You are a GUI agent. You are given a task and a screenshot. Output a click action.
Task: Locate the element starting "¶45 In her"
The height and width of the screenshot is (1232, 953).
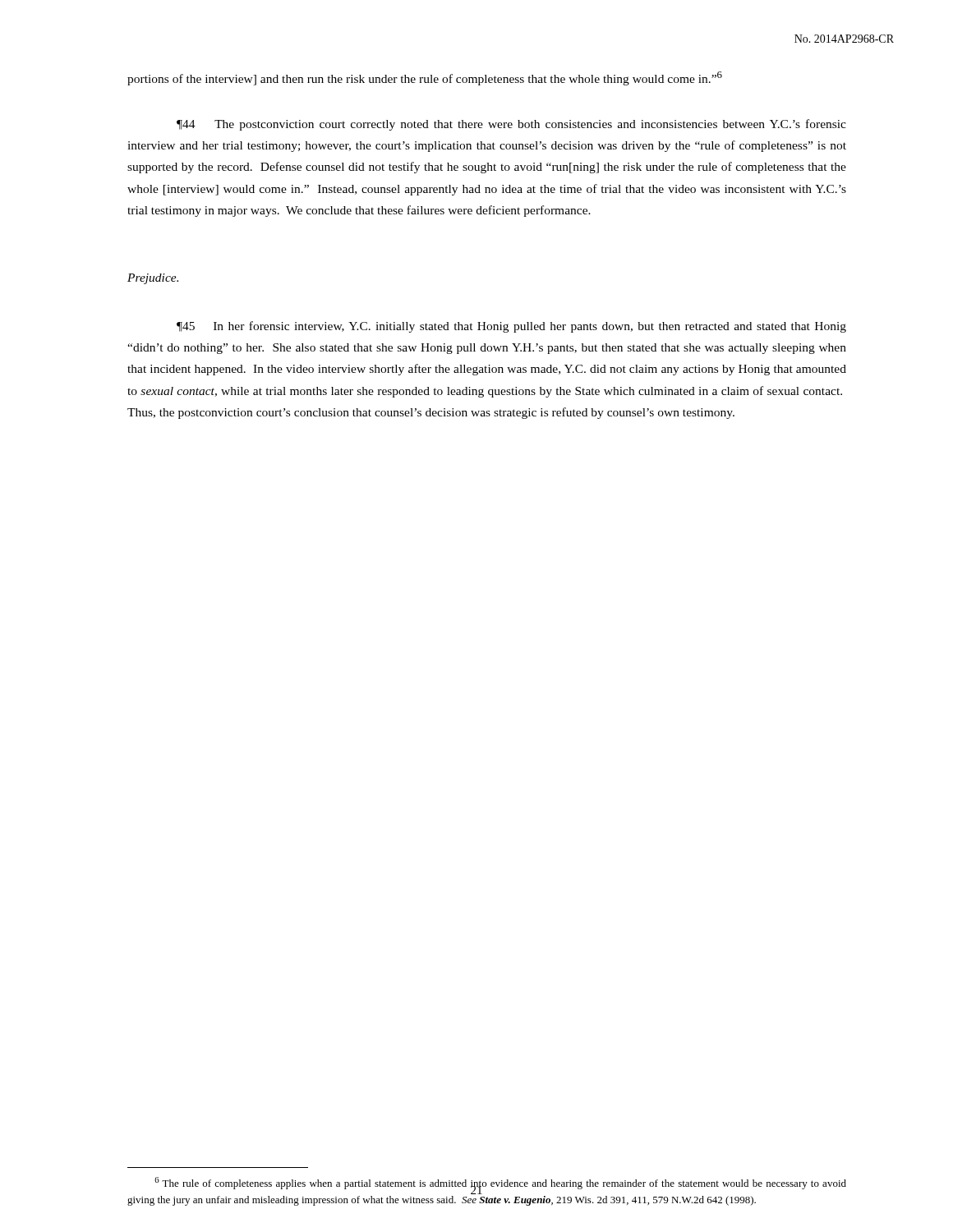tap(487, 369)
